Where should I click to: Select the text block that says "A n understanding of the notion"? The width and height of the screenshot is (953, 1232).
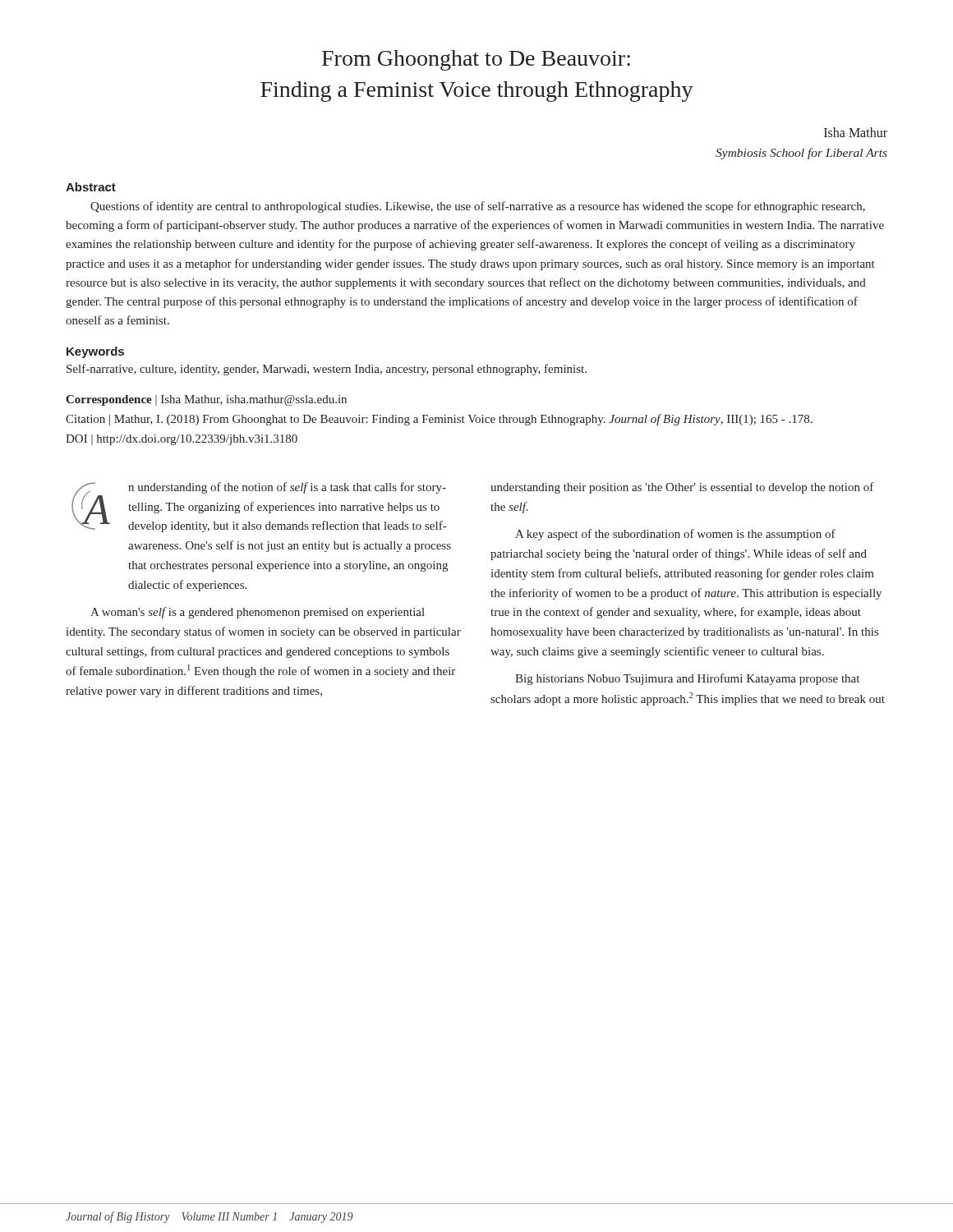pos(259,507)
